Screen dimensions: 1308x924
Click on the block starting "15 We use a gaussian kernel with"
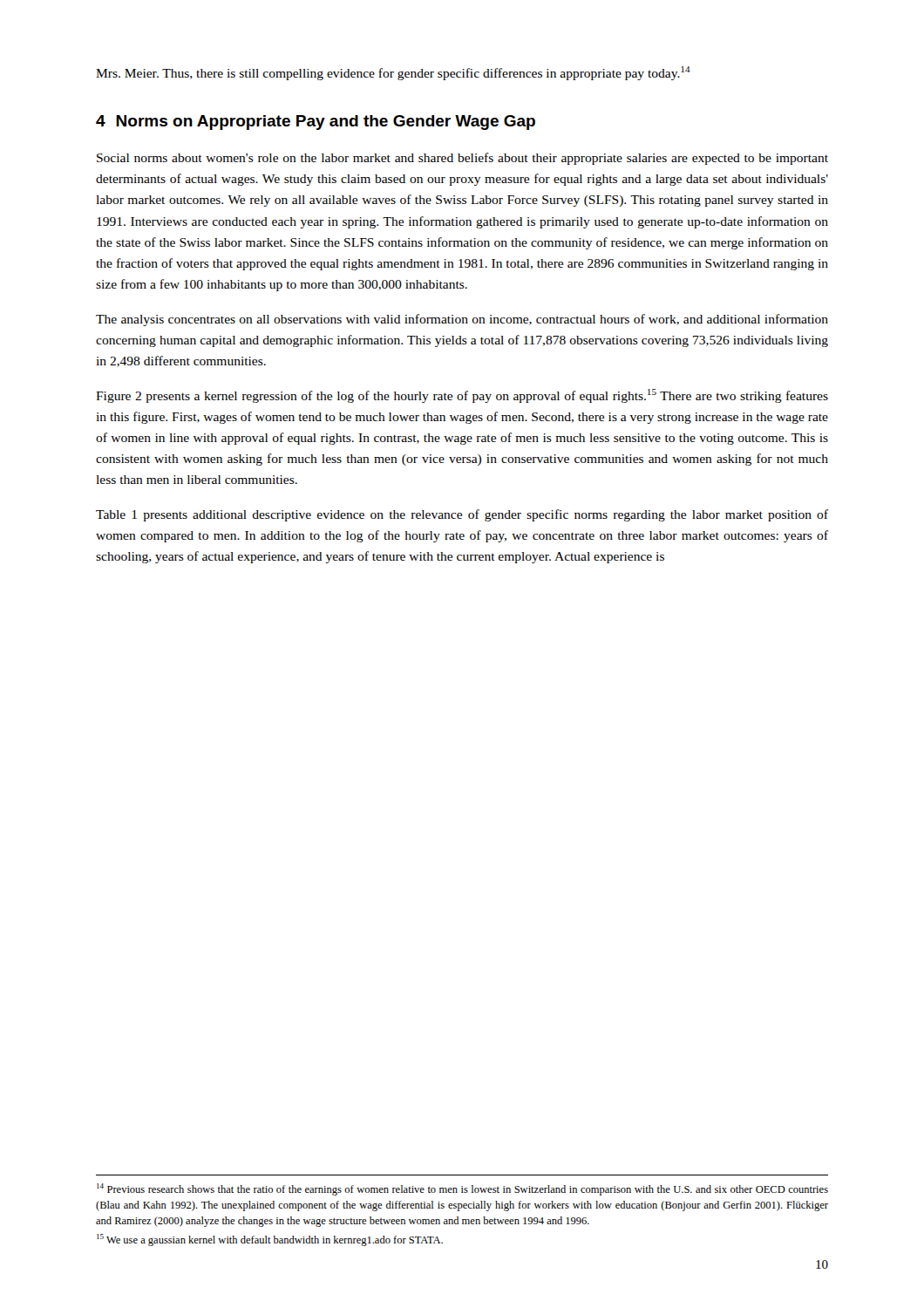tap(270, 1239)
